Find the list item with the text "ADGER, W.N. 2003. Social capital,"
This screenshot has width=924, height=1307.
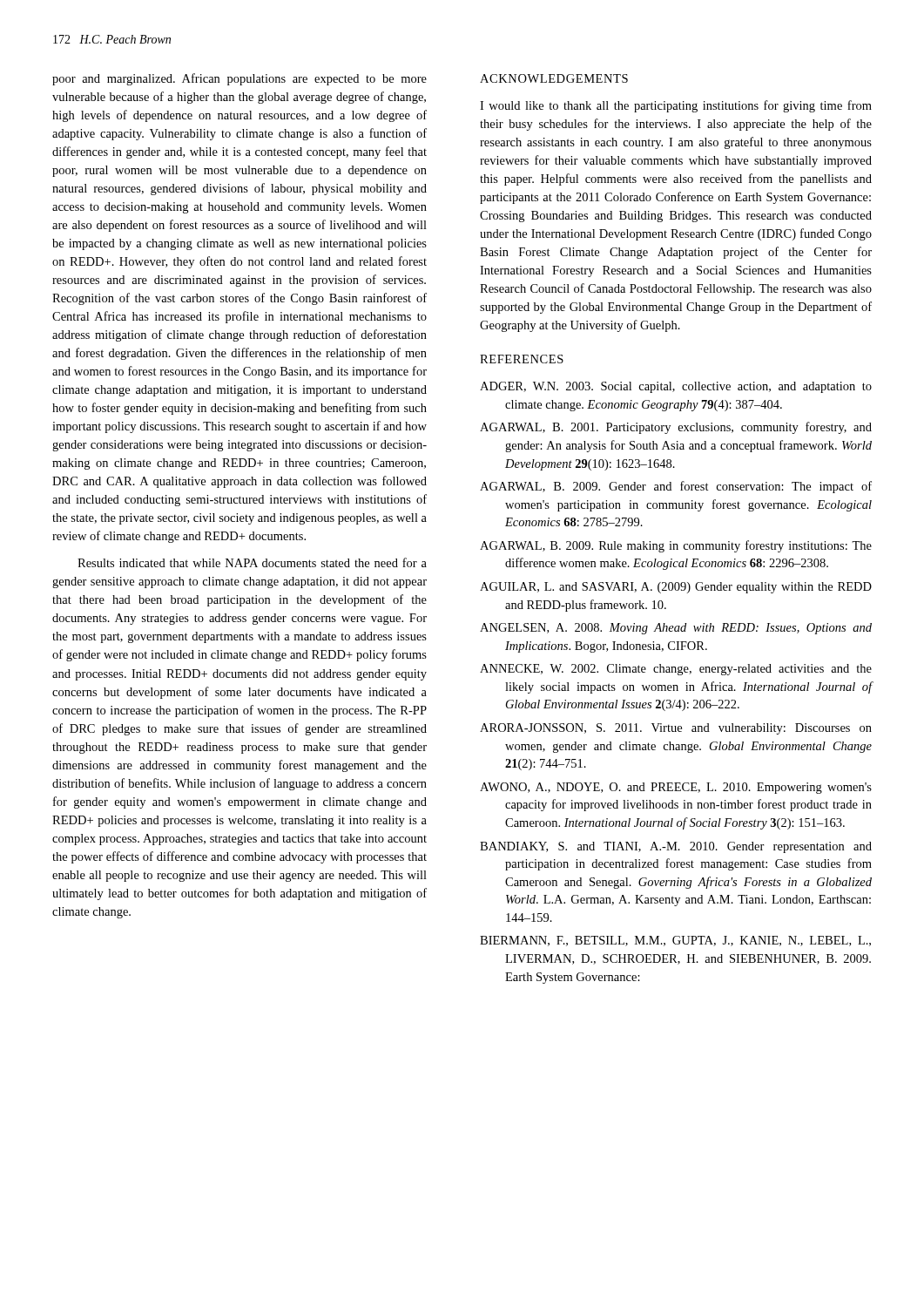coord(676,395)
